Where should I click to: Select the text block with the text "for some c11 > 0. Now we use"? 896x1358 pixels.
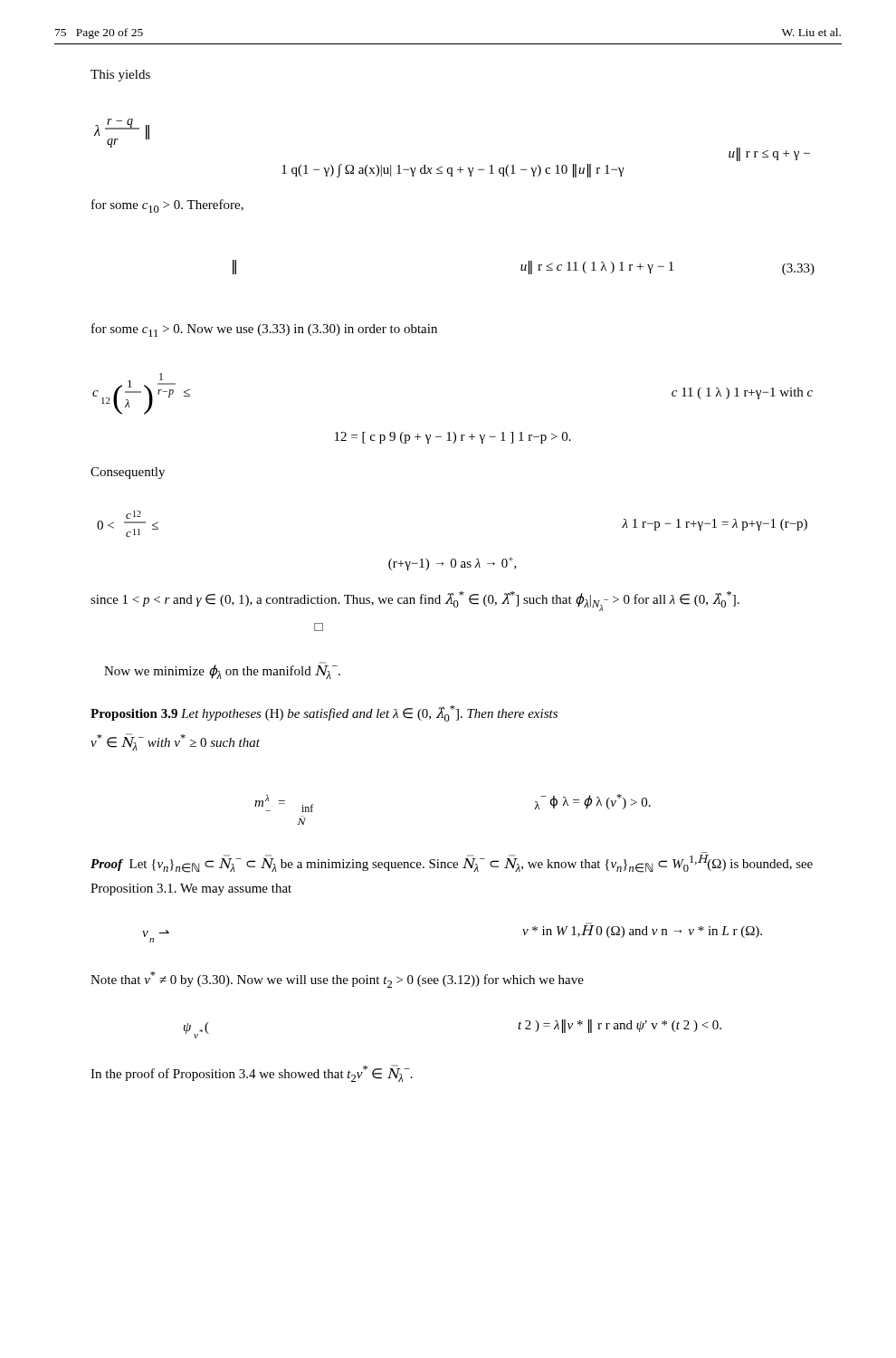coord(264,330)
